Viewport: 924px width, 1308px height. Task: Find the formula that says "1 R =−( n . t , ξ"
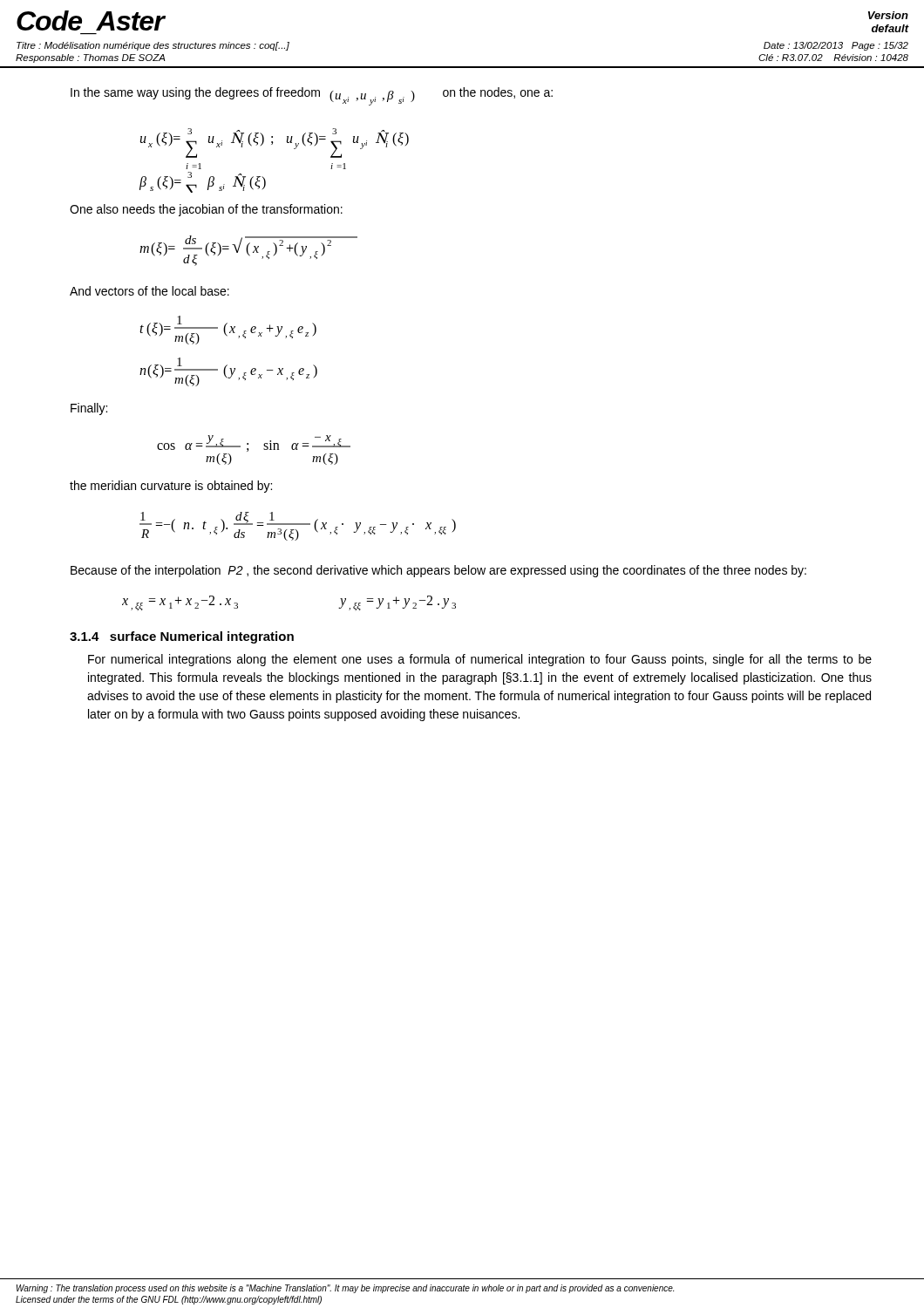click(x=357, y=525)
